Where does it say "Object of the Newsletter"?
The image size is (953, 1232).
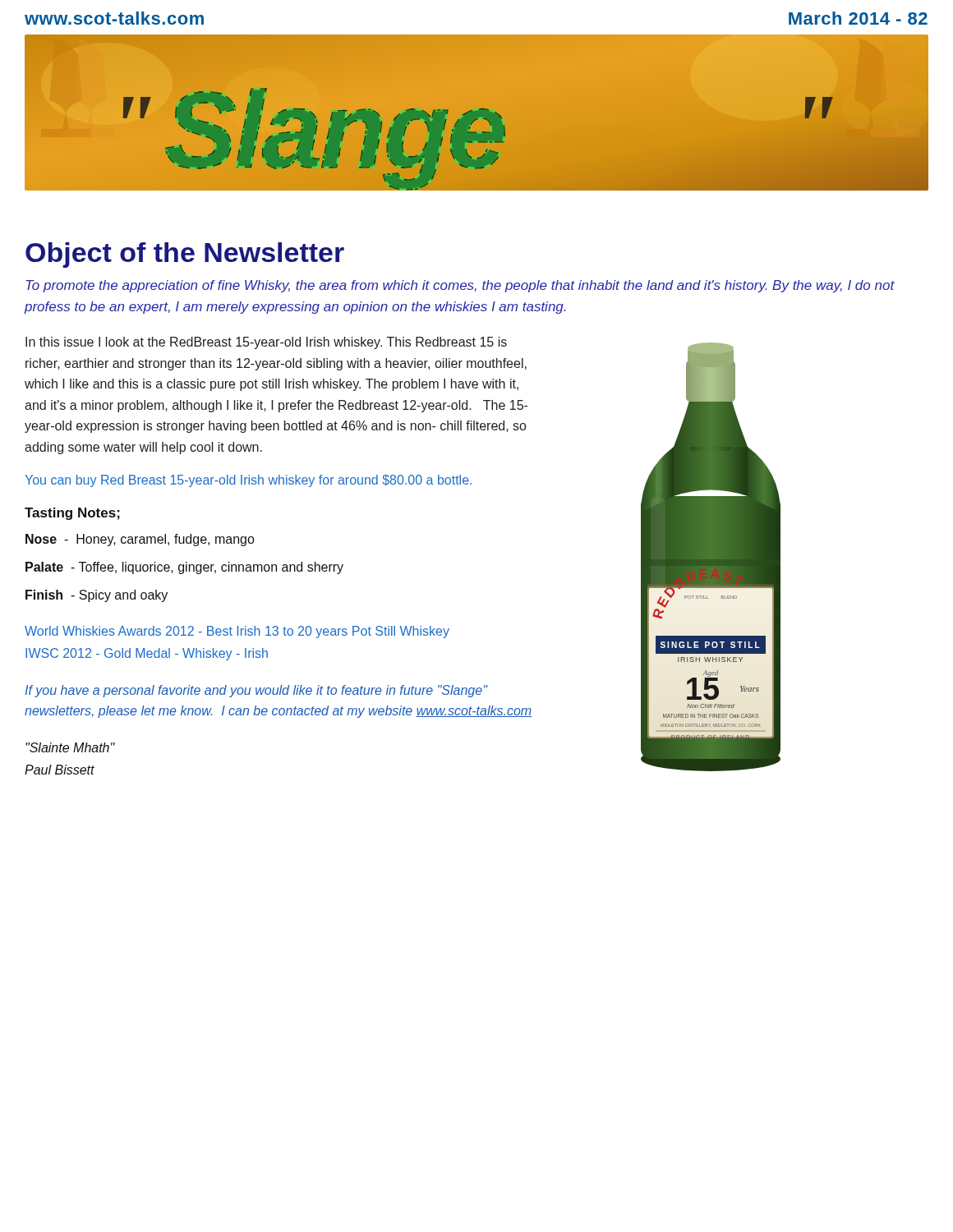coord(185,255)
